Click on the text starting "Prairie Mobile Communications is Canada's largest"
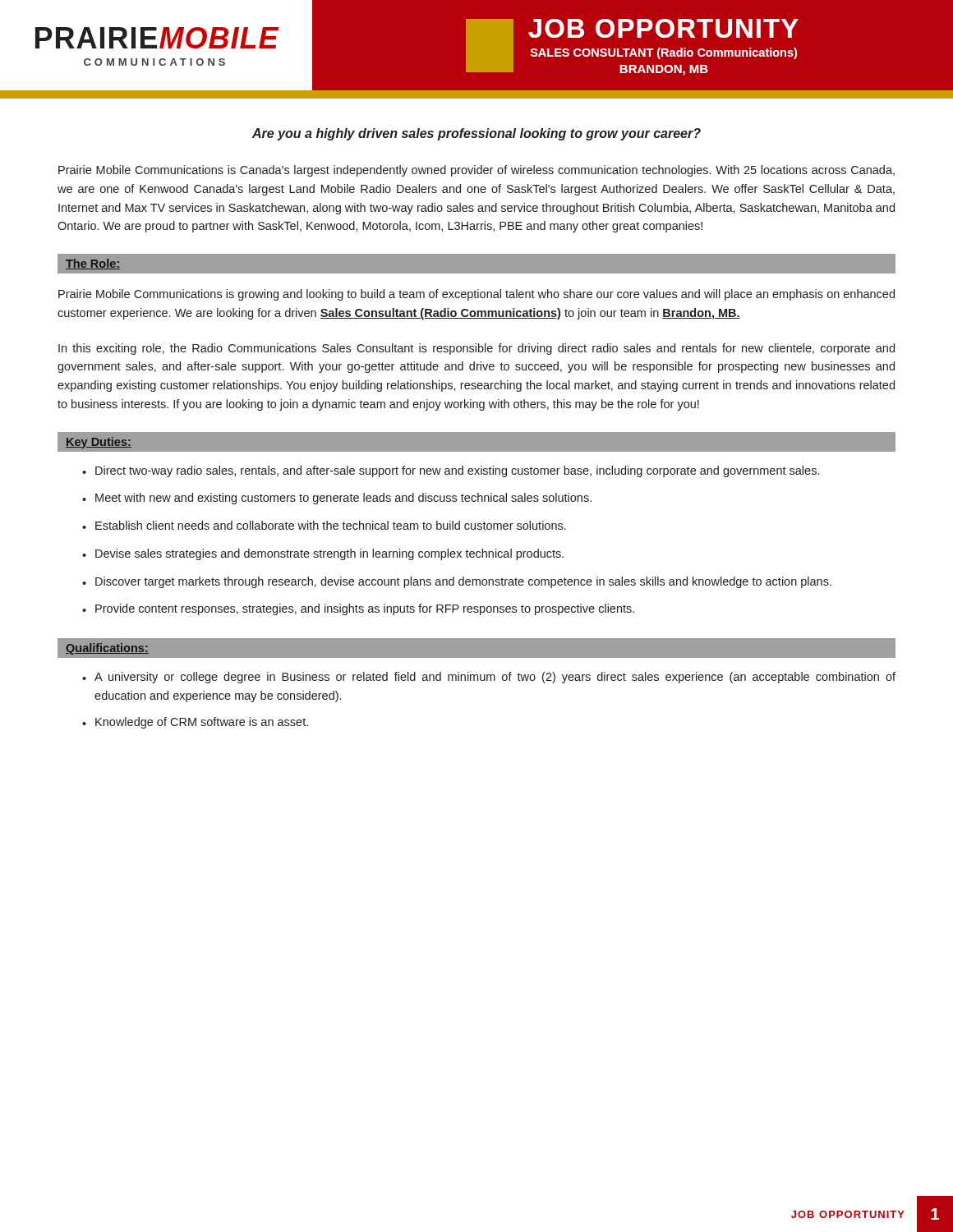Viewport: 953px width, 1232px height. coord(476,198)
